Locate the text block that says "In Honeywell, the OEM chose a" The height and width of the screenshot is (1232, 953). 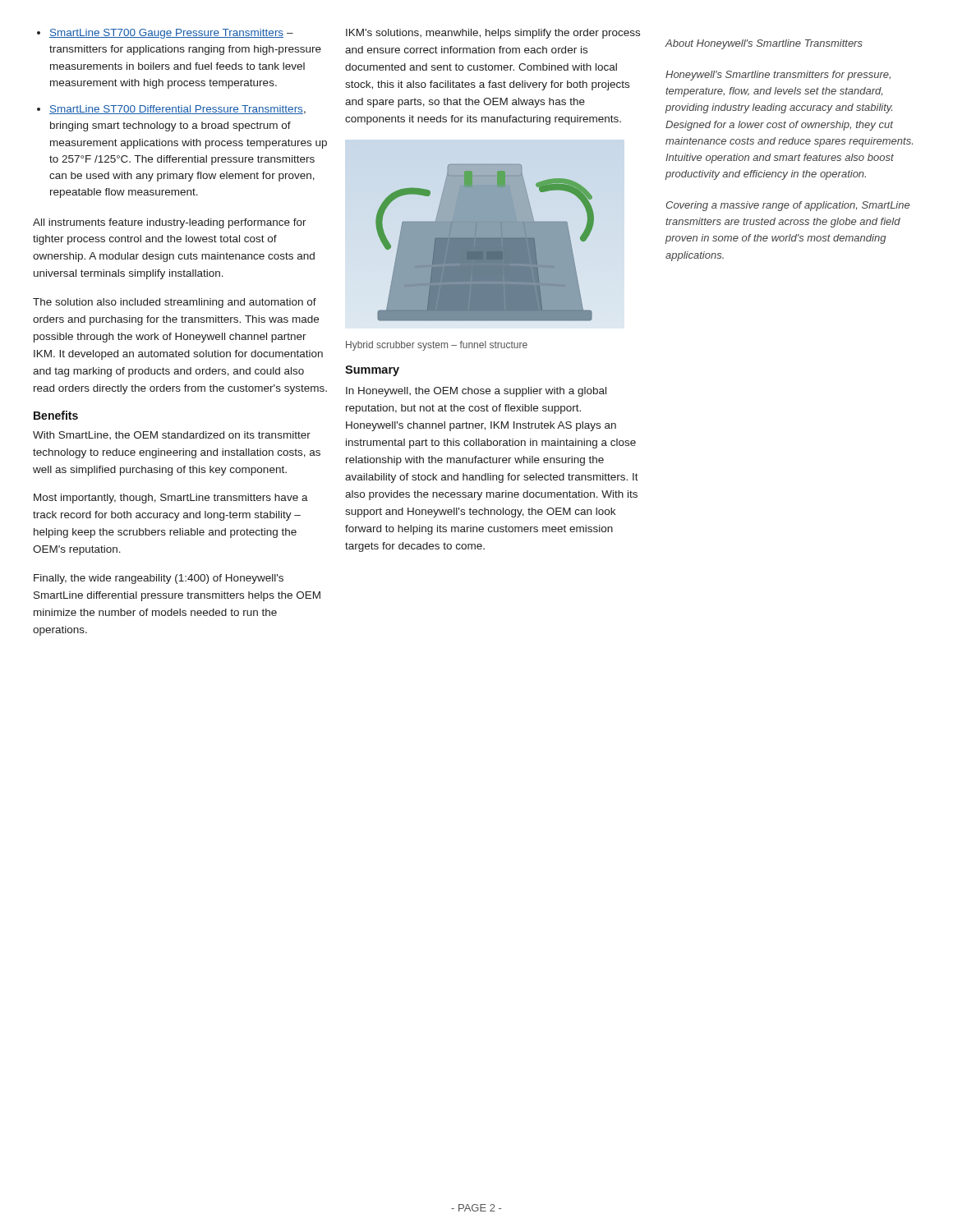493,469
